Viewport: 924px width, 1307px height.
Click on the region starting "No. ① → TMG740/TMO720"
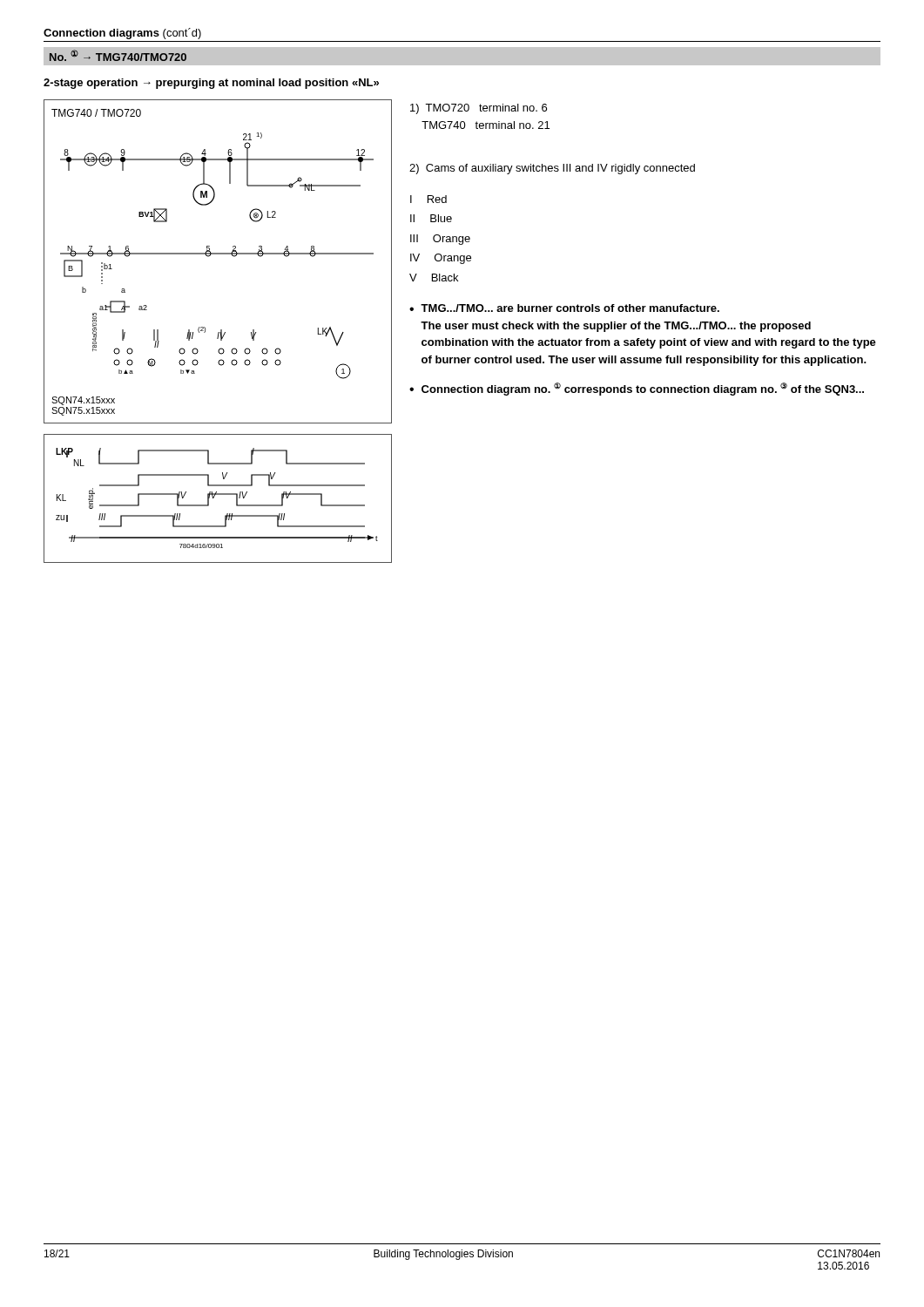pos(118,56)
